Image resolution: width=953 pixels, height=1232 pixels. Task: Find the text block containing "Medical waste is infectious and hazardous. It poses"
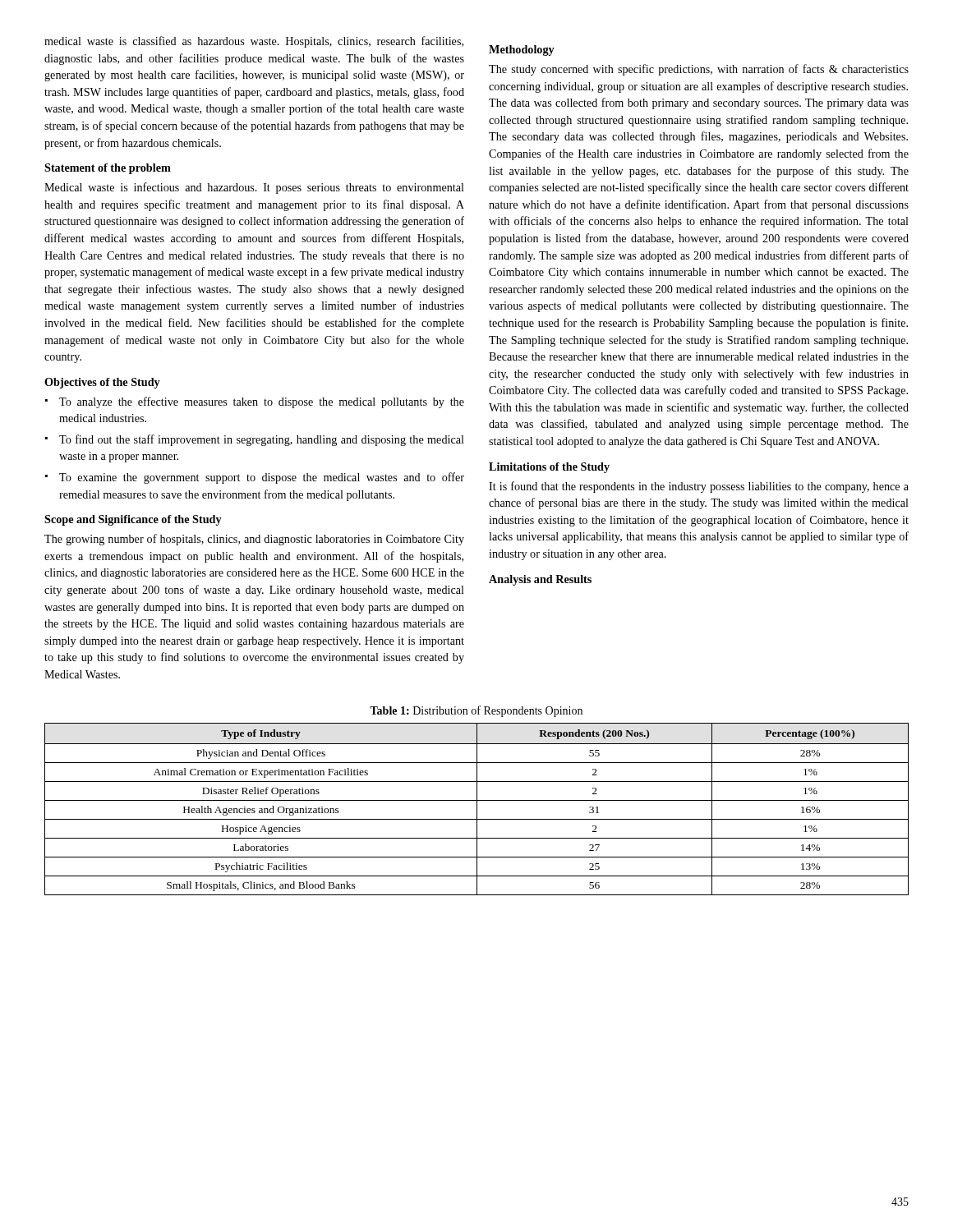click(254, 272)
